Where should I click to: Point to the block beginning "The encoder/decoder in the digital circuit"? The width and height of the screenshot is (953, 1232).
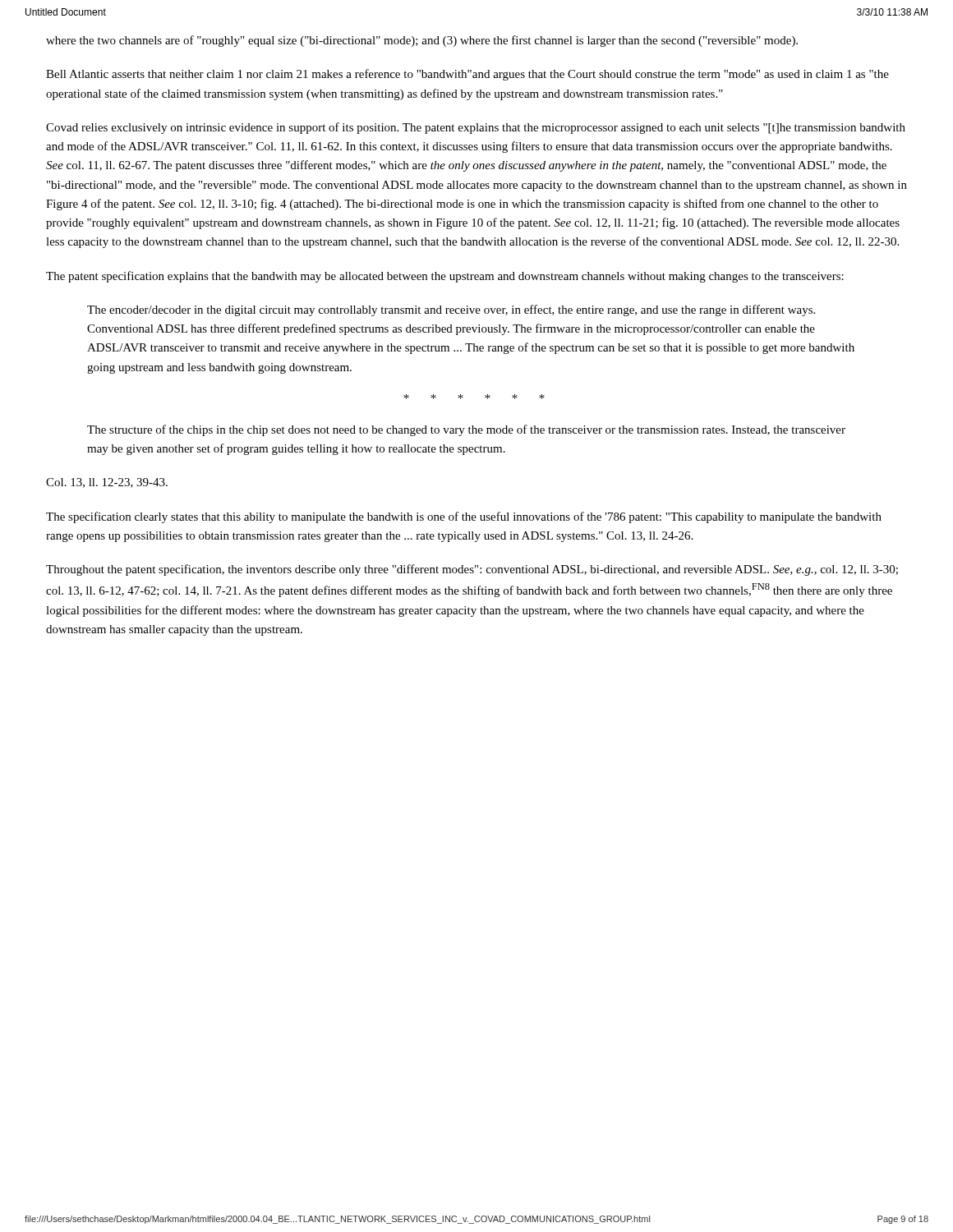471,338
